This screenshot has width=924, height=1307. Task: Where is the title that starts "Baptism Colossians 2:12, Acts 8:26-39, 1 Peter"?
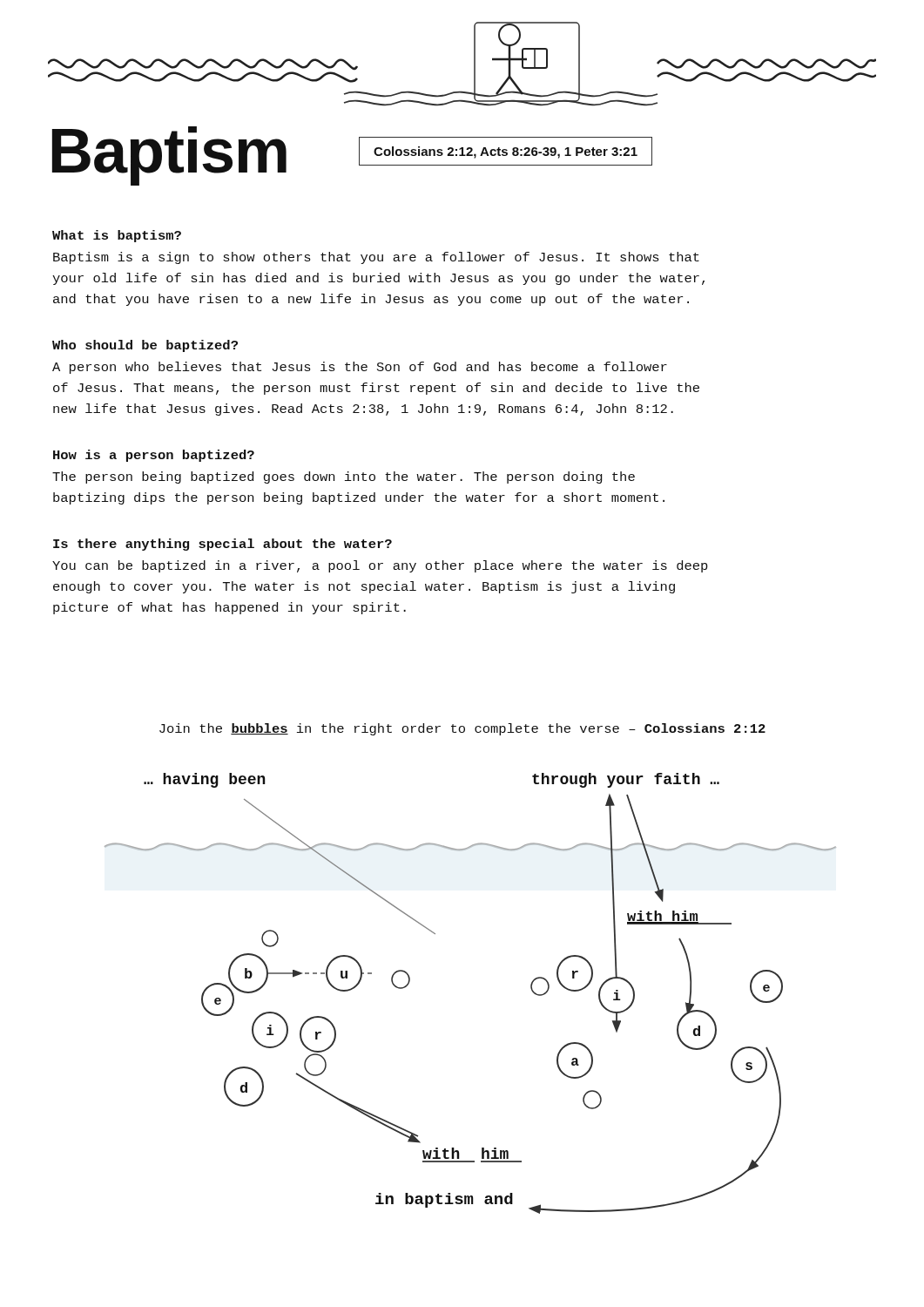pos(350,151)
